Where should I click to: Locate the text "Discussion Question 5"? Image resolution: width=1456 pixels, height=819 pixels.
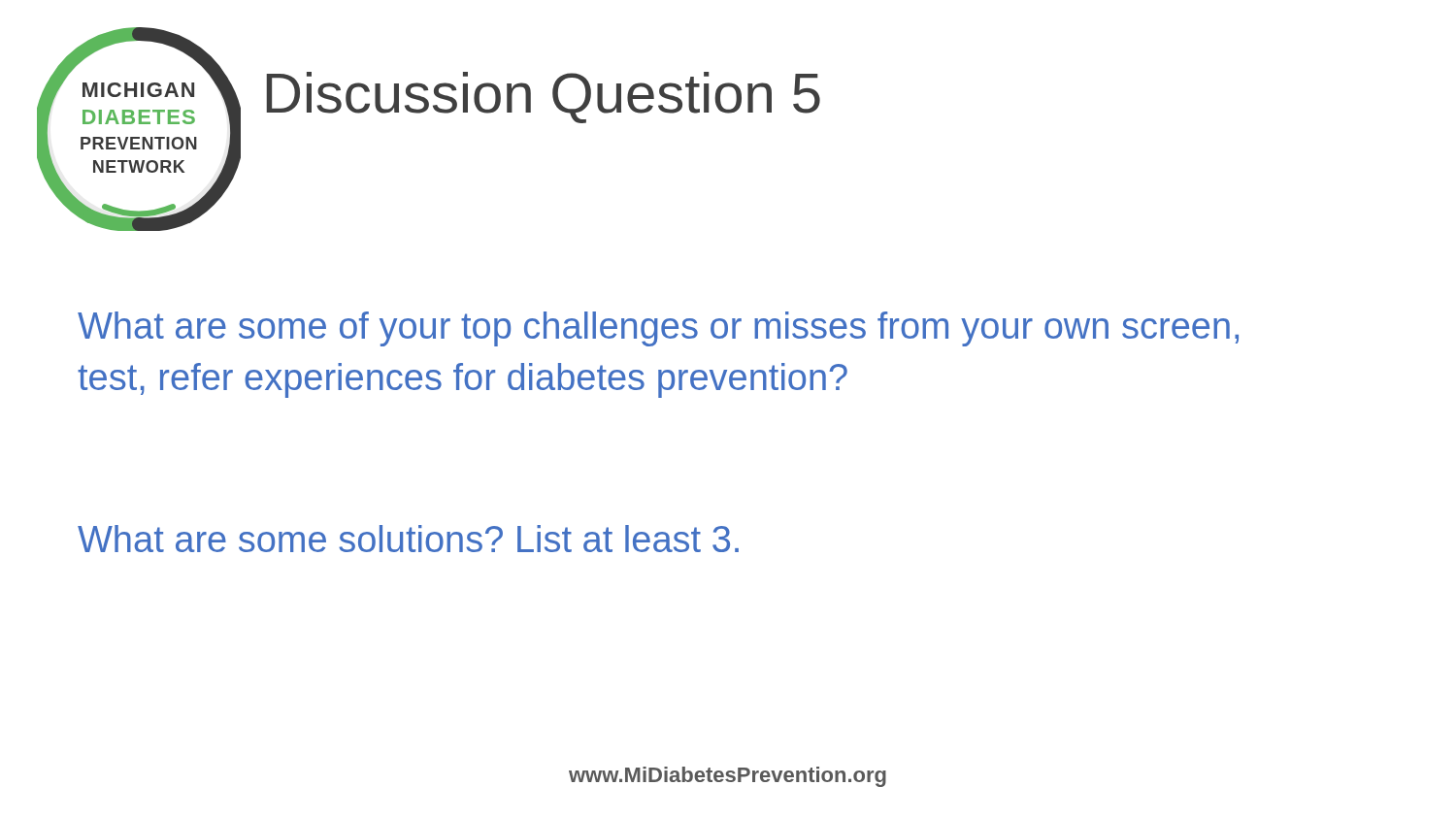click(x=542, y=93)
